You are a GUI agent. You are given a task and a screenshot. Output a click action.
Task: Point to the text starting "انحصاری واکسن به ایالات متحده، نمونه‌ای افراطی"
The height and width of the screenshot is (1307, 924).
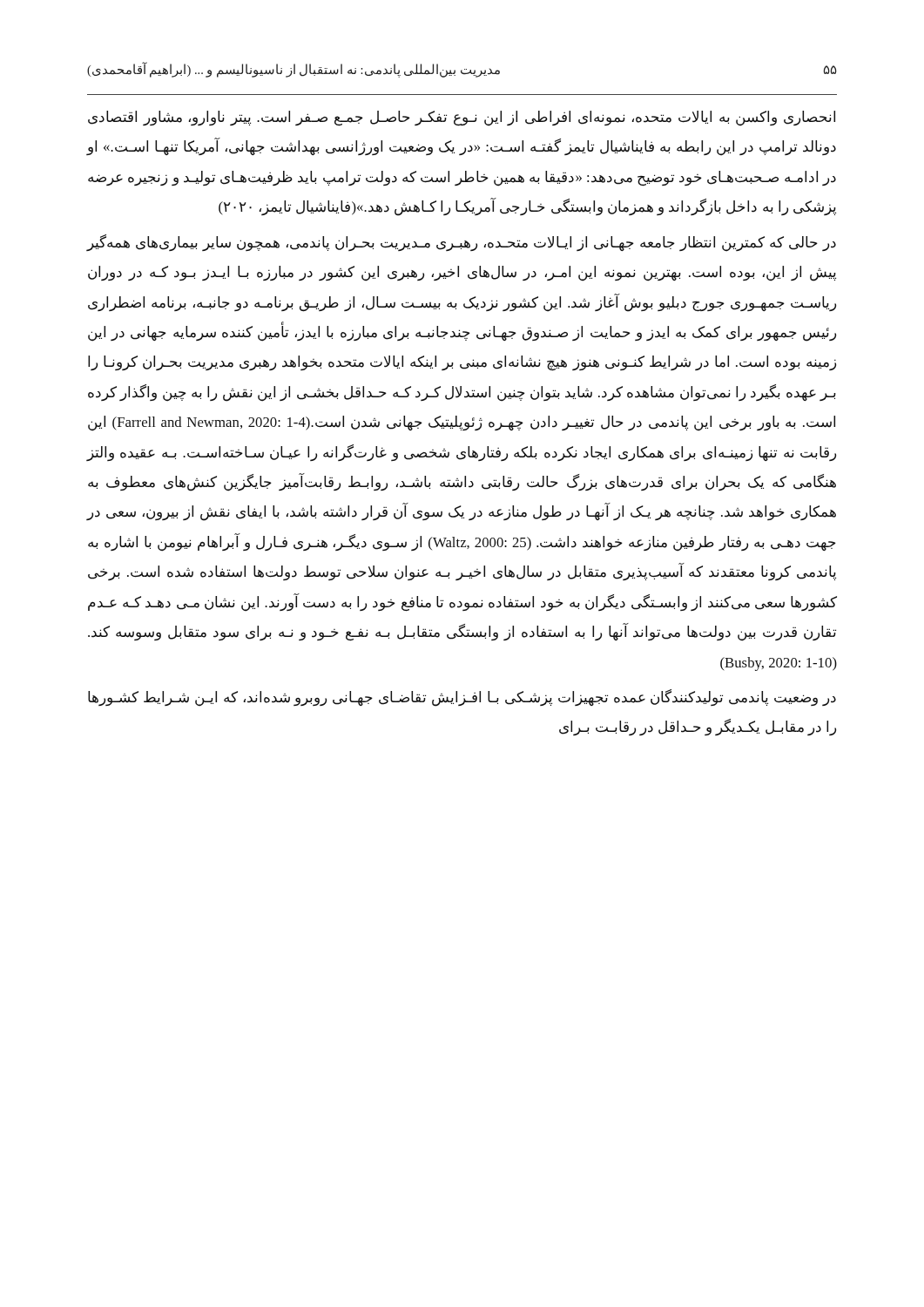point(462,162)
